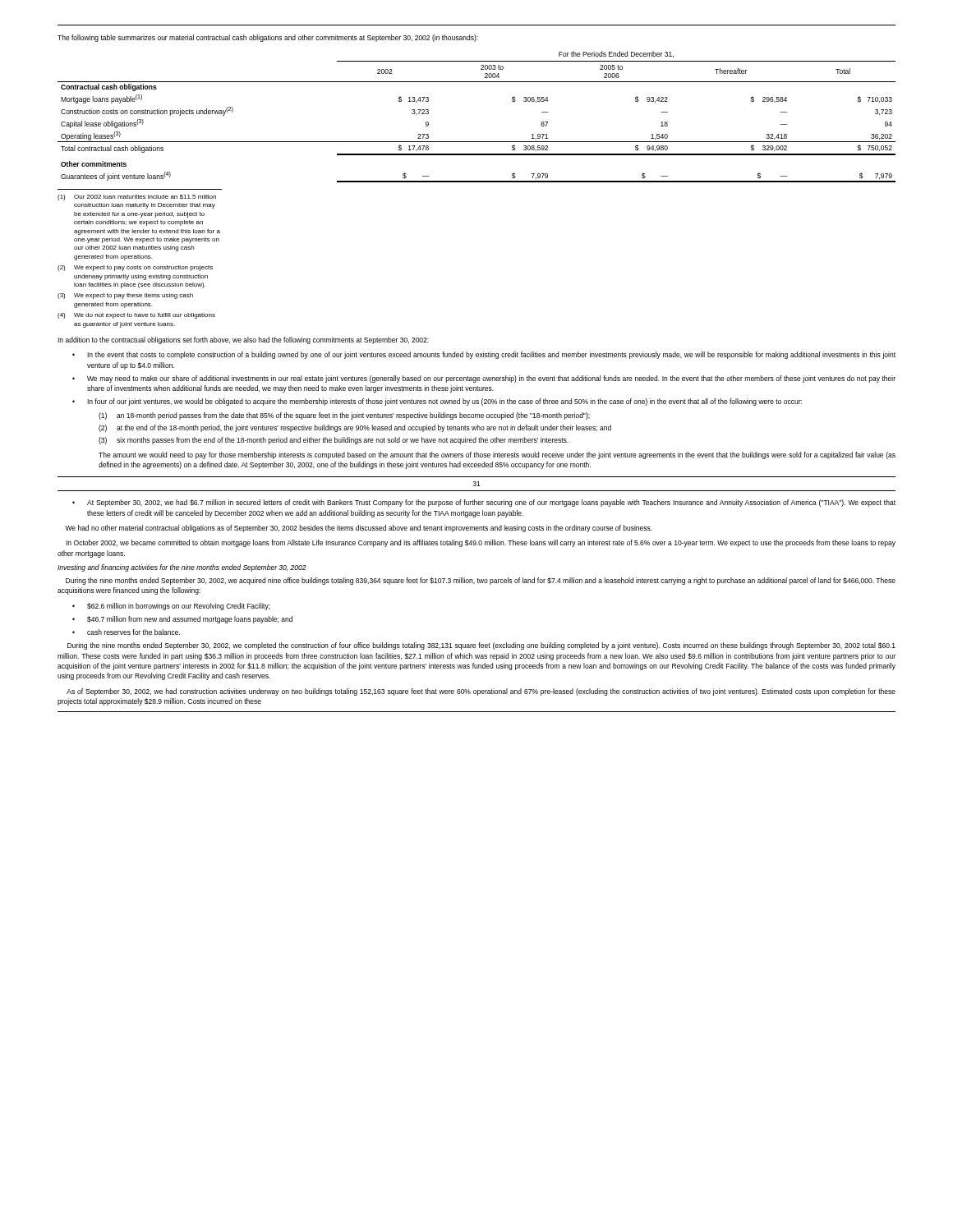Locate the block of text that opens with "(3) We expect to pay these items"

[x=140, y=300]
